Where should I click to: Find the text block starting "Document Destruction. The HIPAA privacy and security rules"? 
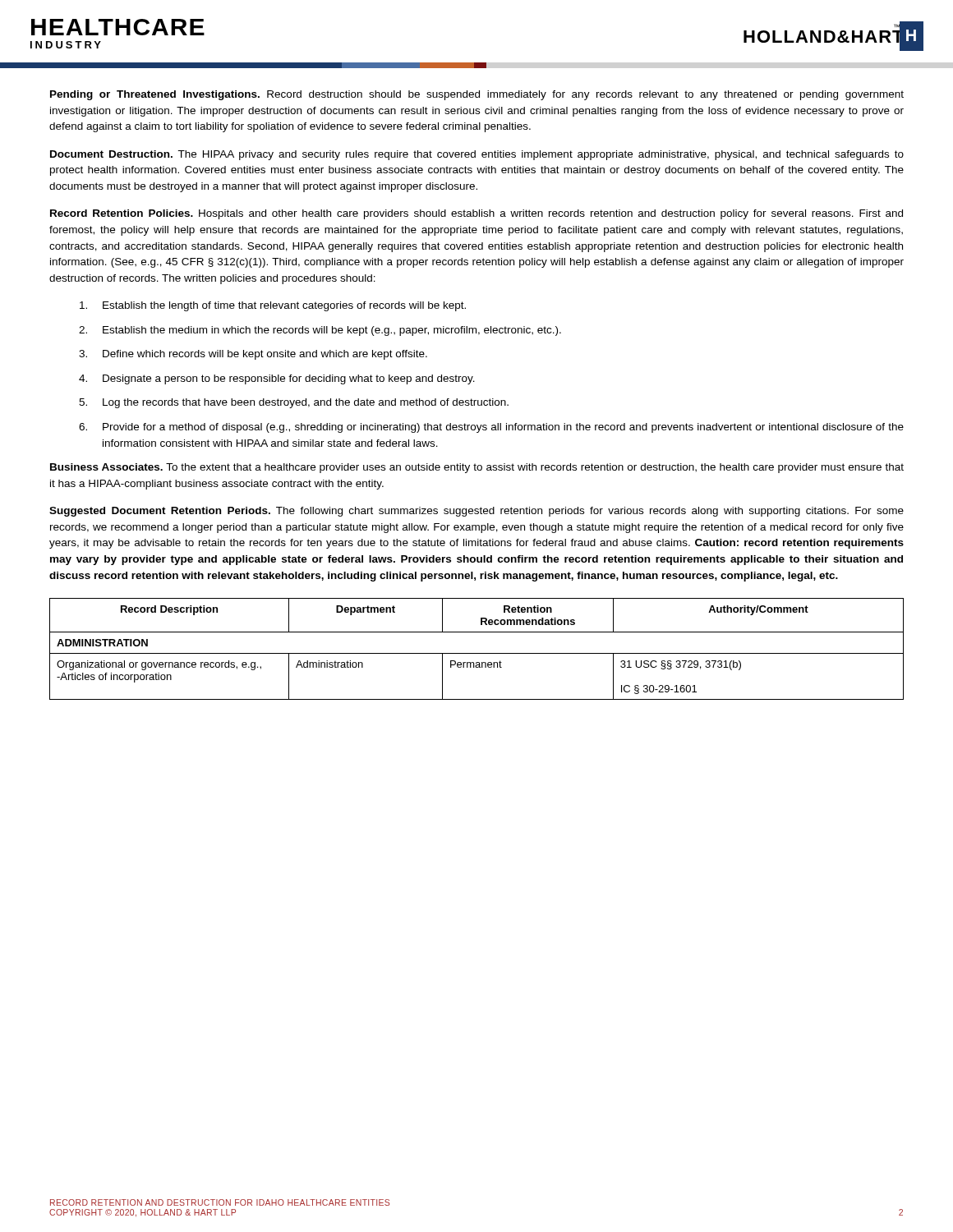pos(476,170)
